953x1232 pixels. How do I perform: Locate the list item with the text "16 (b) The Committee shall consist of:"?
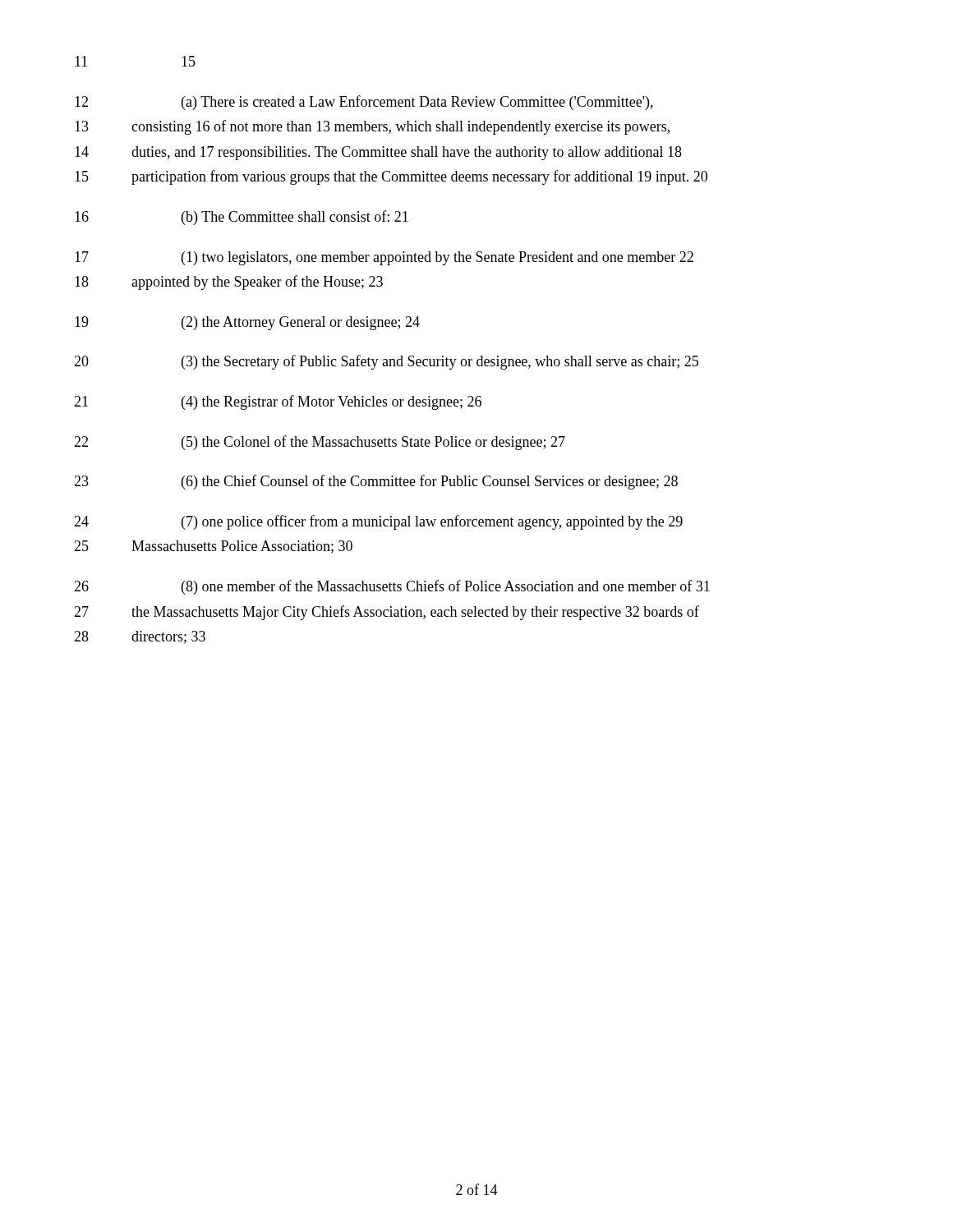click(242, 218)
